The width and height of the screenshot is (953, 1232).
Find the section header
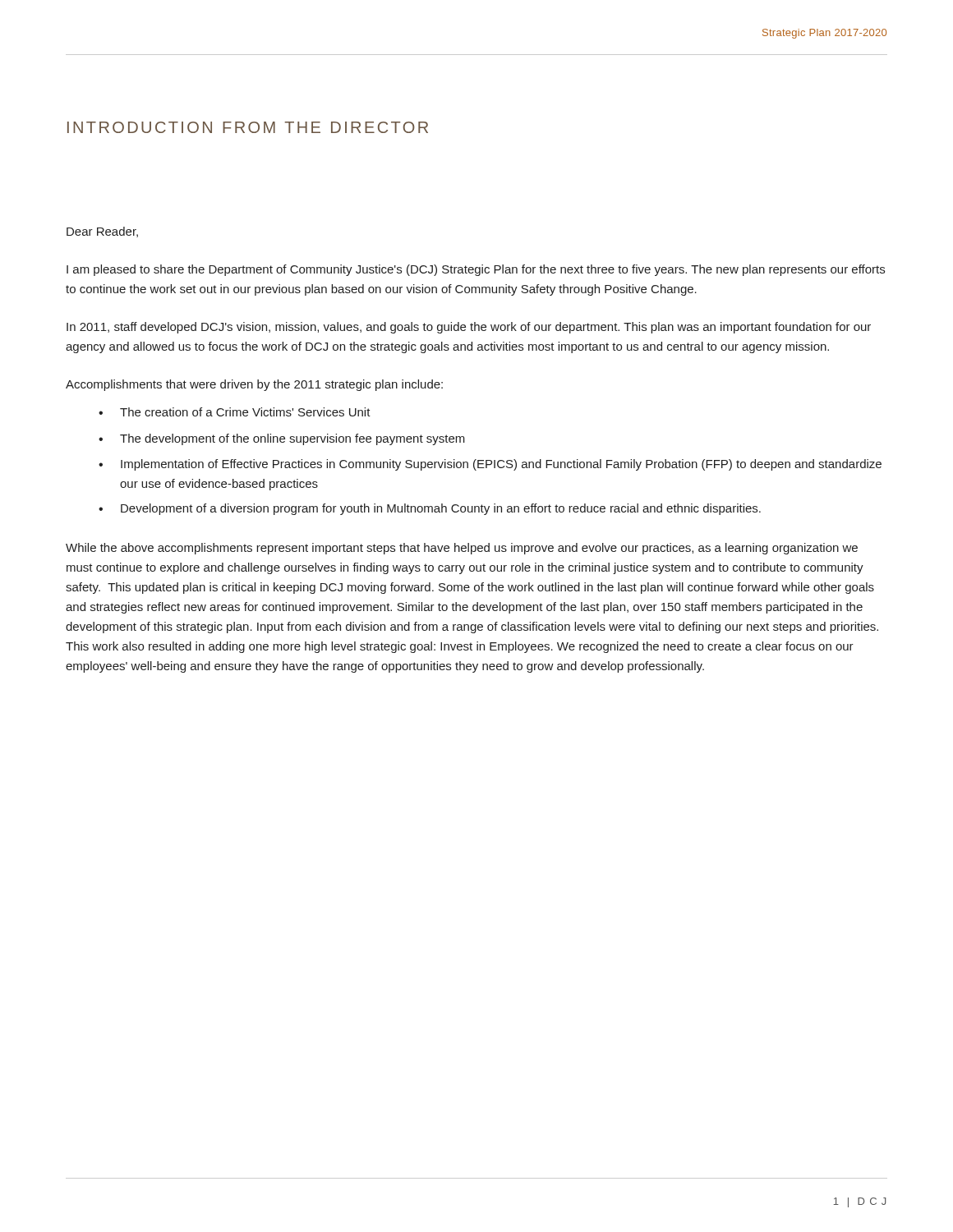pos(248,127)
